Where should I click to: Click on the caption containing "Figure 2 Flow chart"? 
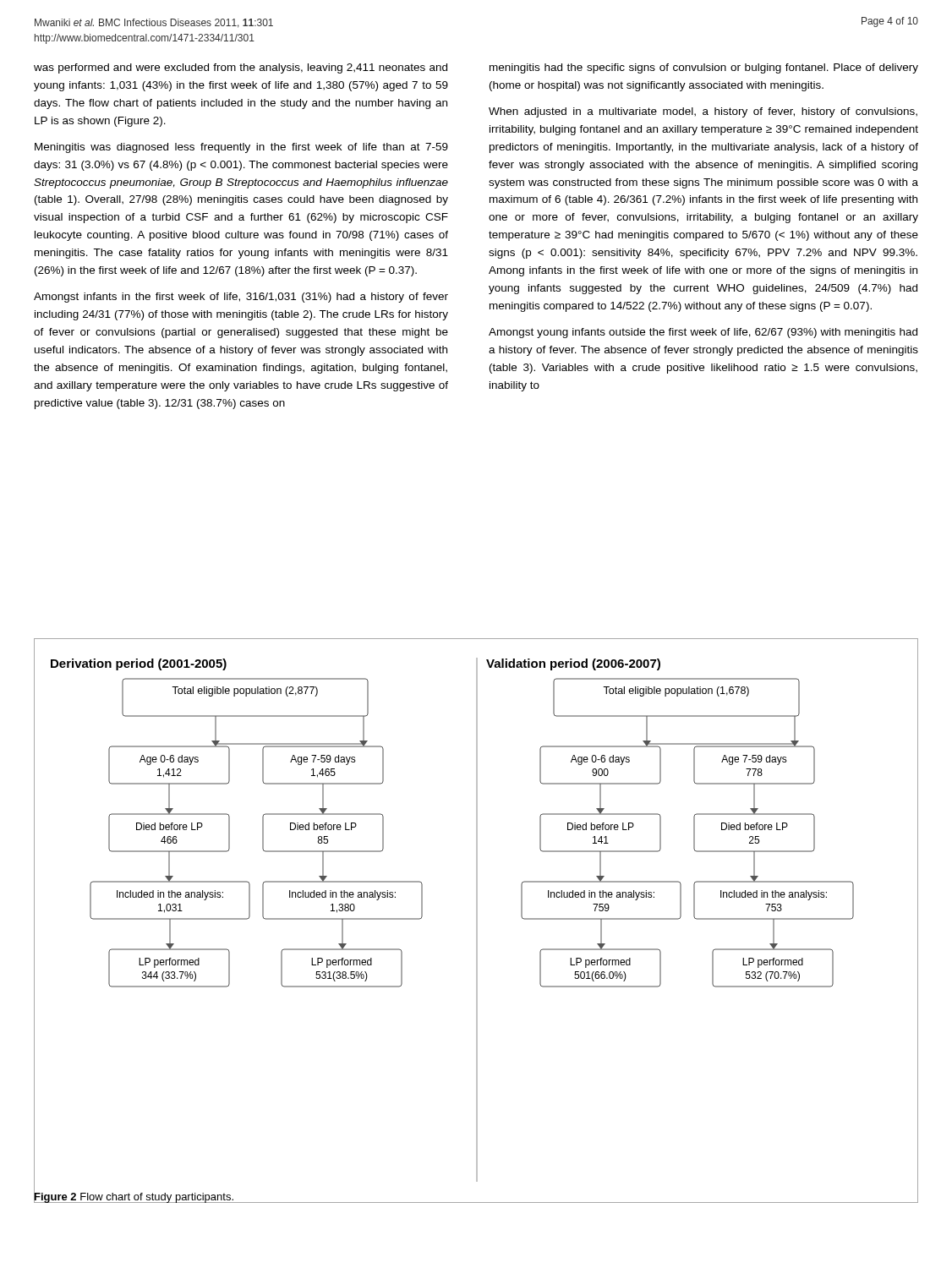click(134, 1197)
